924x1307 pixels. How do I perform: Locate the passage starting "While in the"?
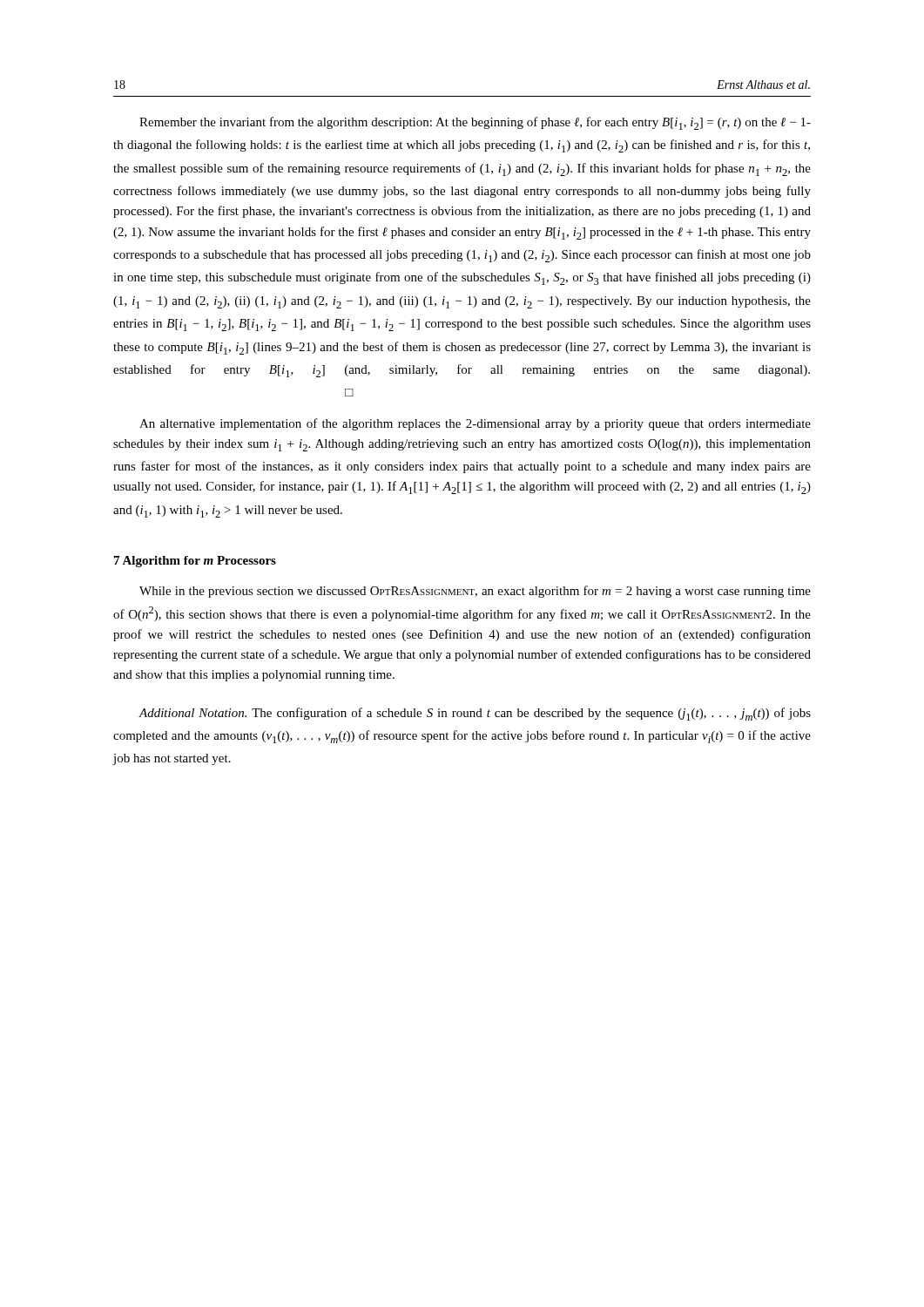pos(462,633)
